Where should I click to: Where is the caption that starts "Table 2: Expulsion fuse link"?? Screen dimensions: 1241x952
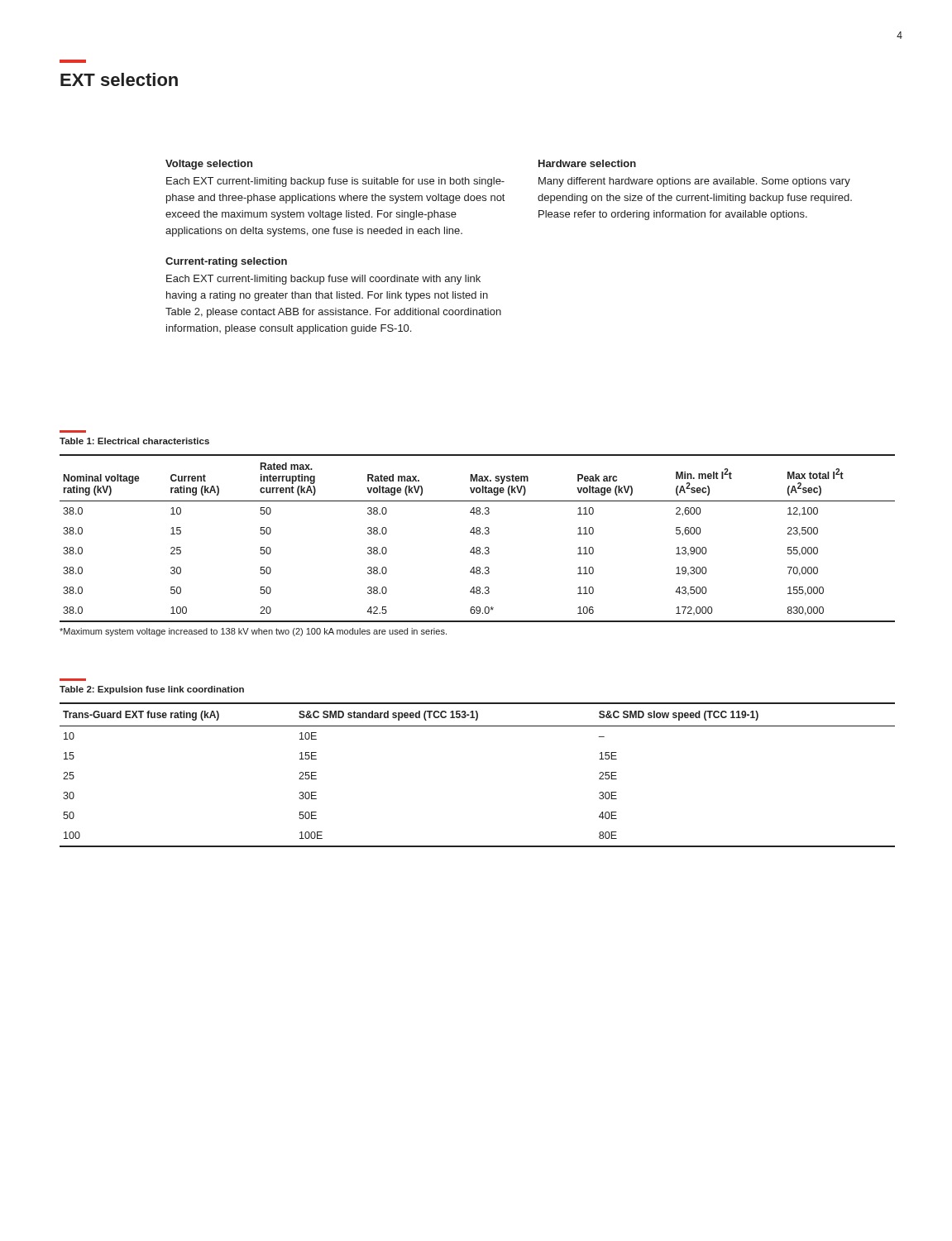tap(152, 689)
